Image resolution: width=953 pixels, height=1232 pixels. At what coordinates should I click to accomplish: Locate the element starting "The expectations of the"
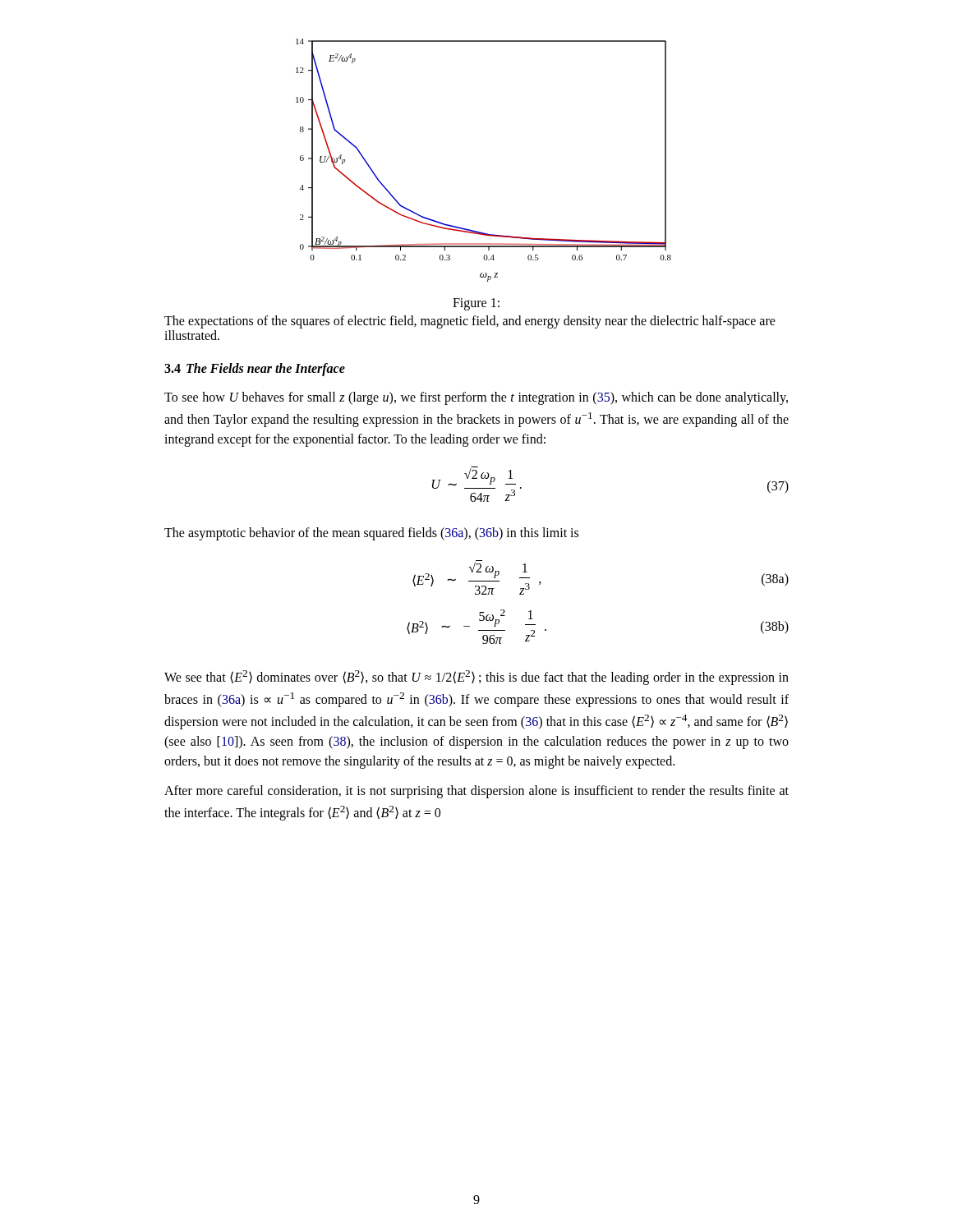[470, 328]
